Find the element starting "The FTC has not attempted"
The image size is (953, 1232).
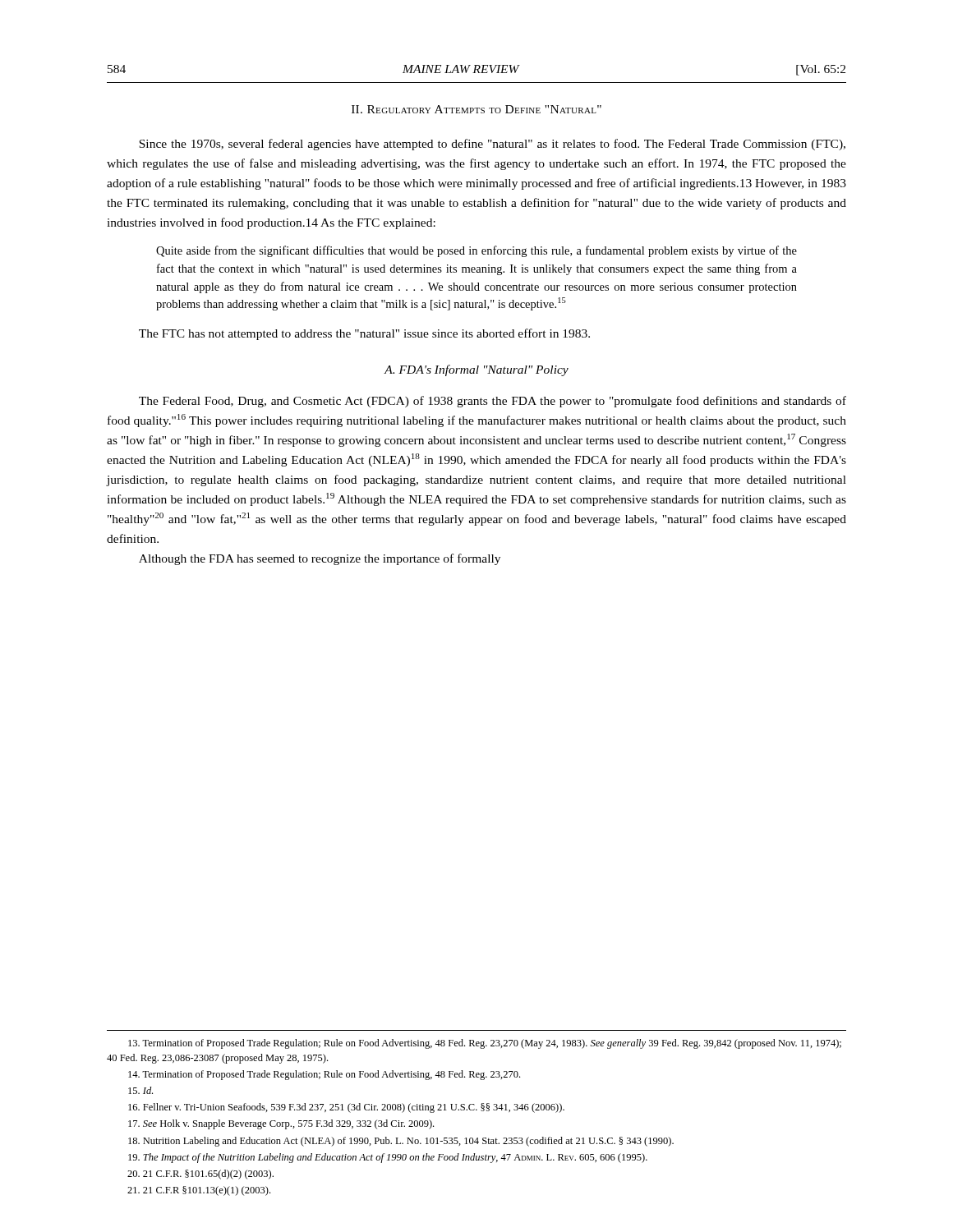[x=476, y=334]
